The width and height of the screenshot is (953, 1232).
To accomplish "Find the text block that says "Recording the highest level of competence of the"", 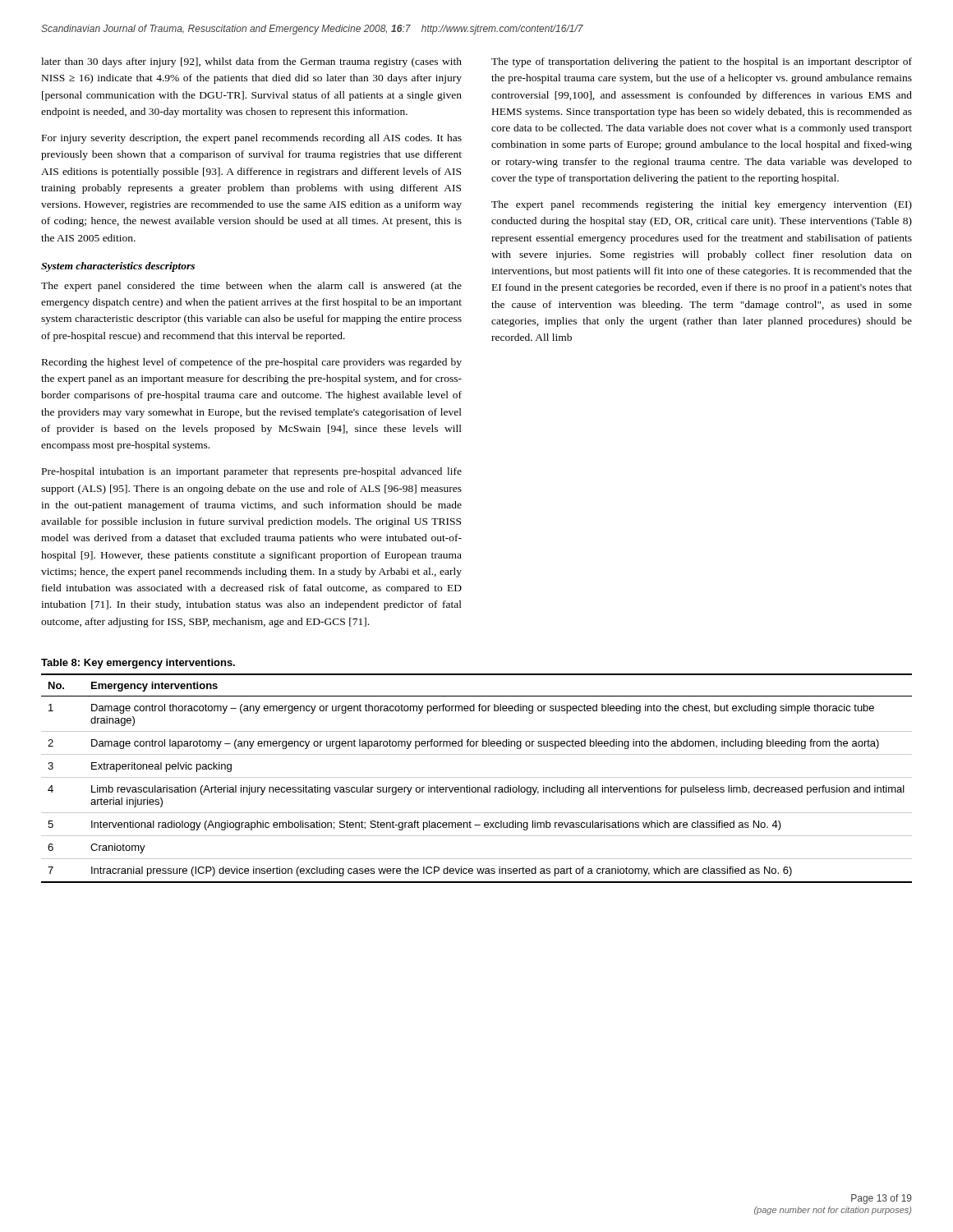I will 251,404.
